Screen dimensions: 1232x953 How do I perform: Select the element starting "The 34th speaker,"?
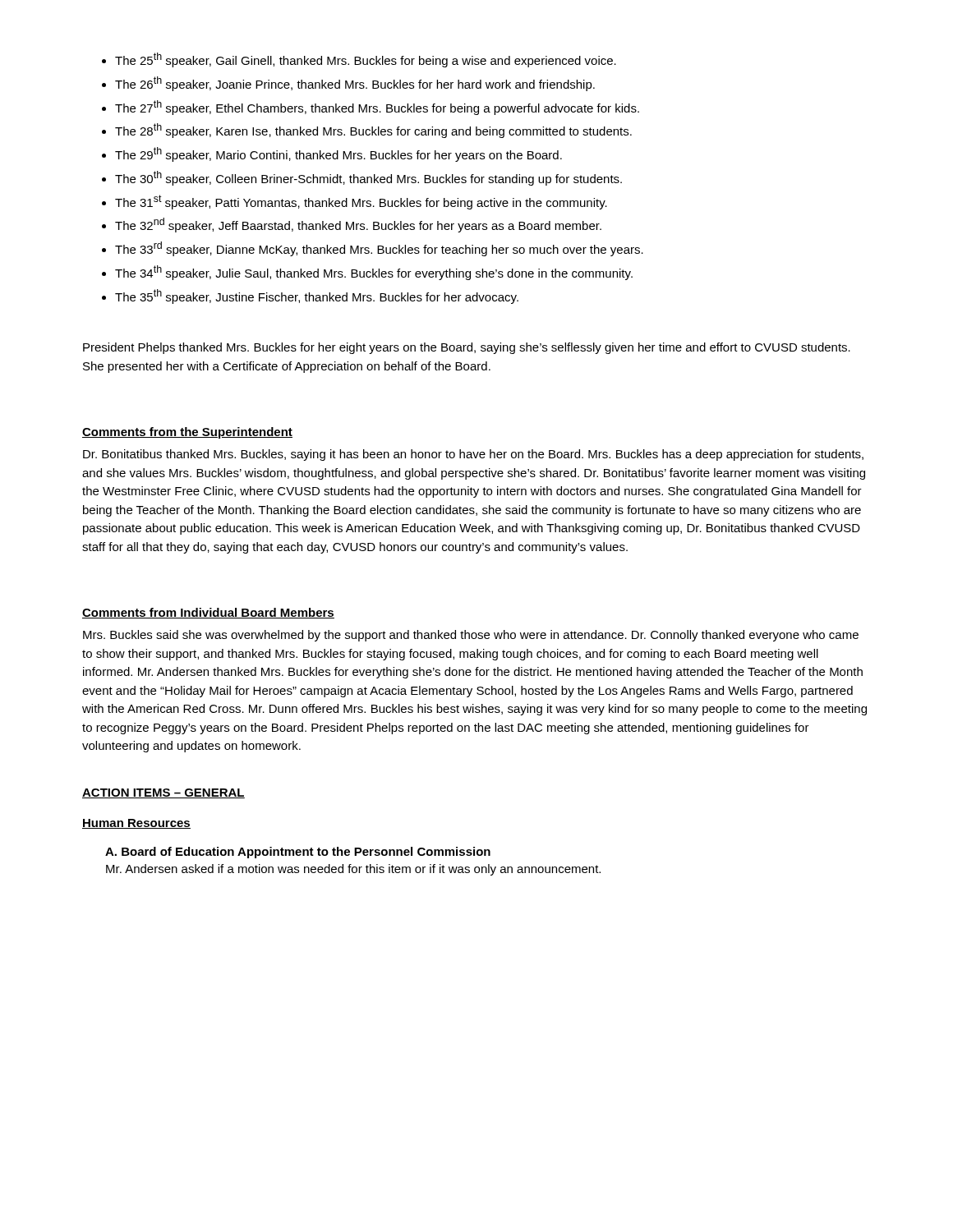[374, 272]
